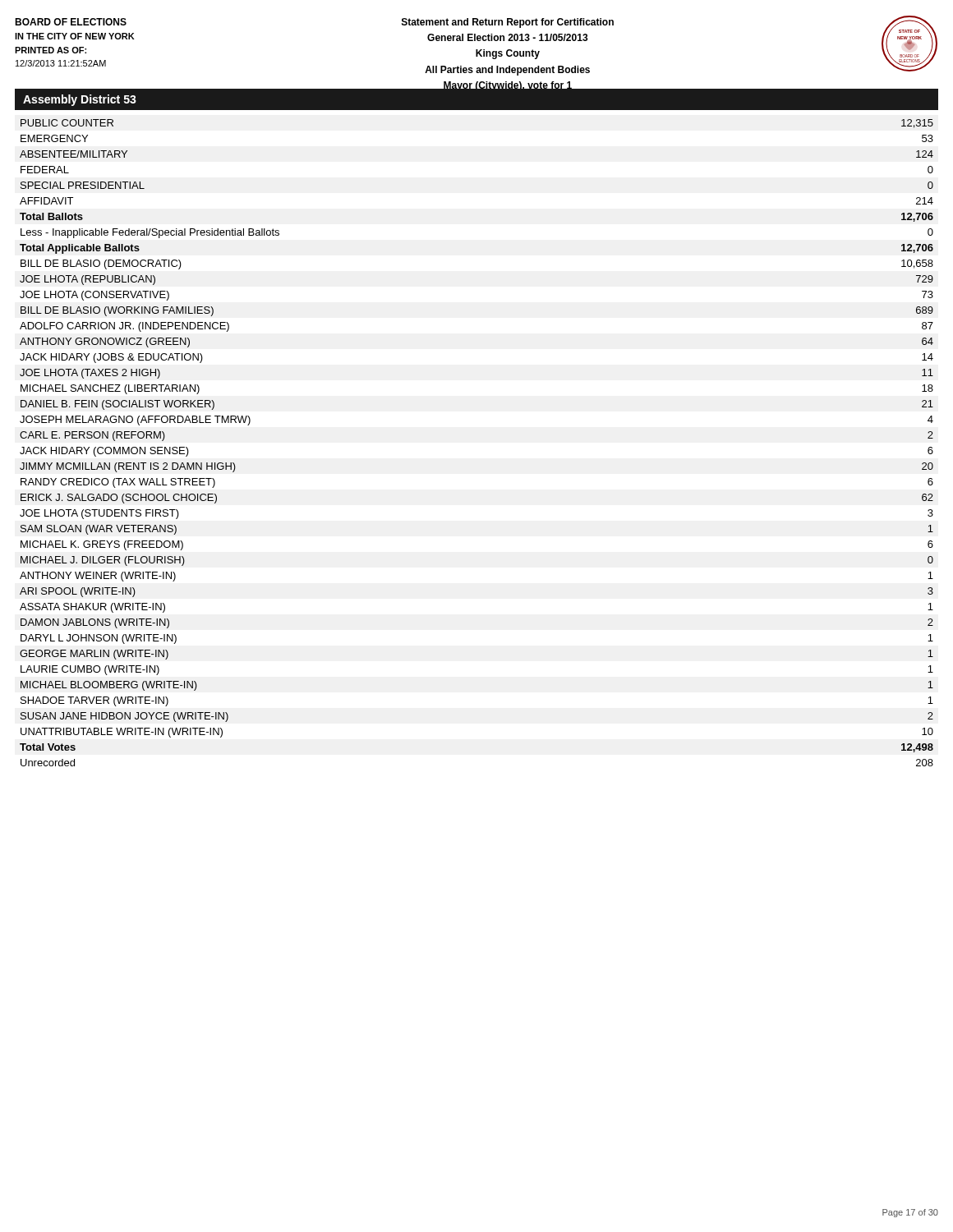
Task: Find a table
Action: pyautogui.click(x=476, y=653)
